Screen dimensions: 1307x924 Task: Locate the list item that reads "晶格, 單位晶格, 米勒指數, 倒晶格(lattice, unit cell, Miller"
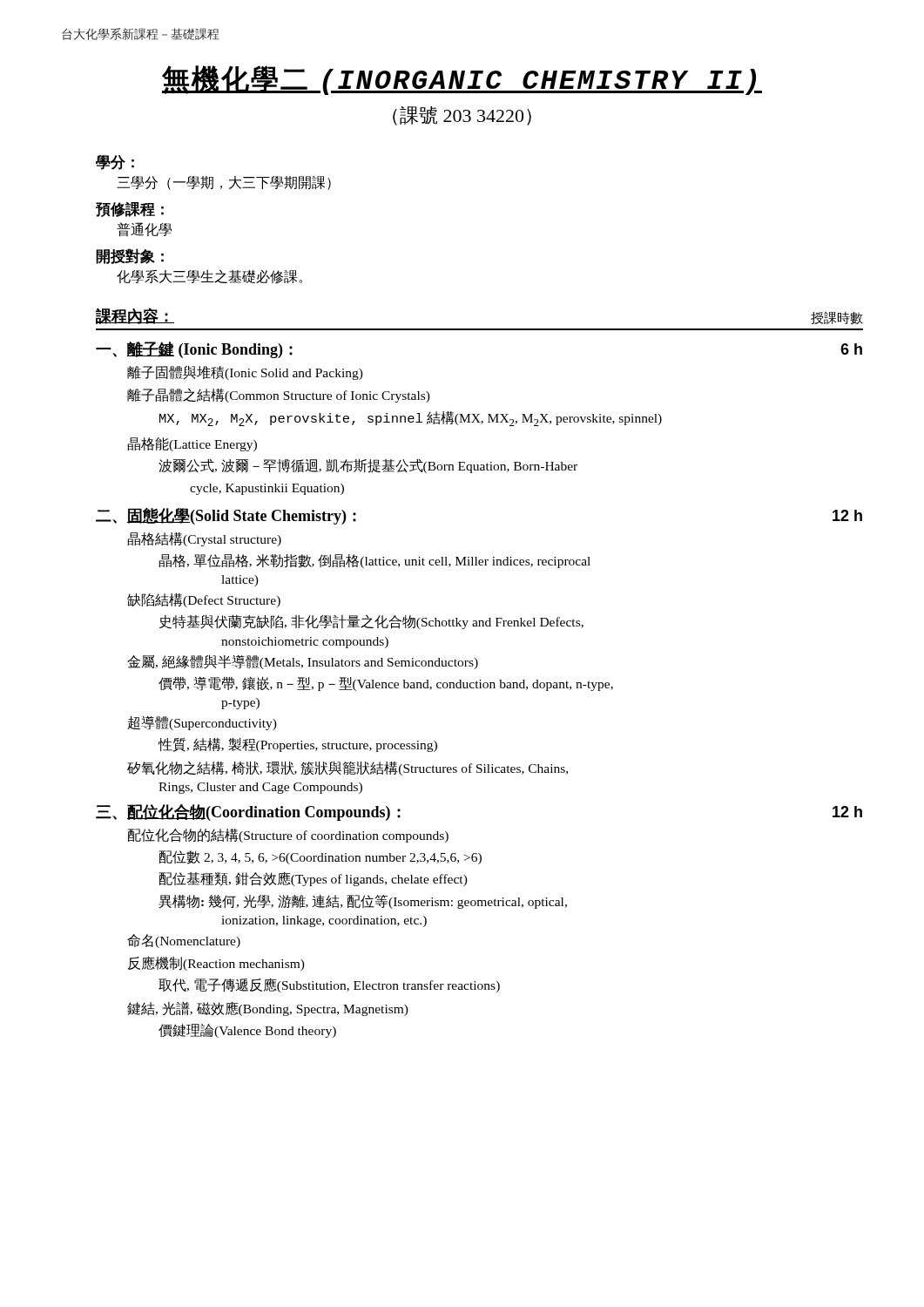coord(375,561)
